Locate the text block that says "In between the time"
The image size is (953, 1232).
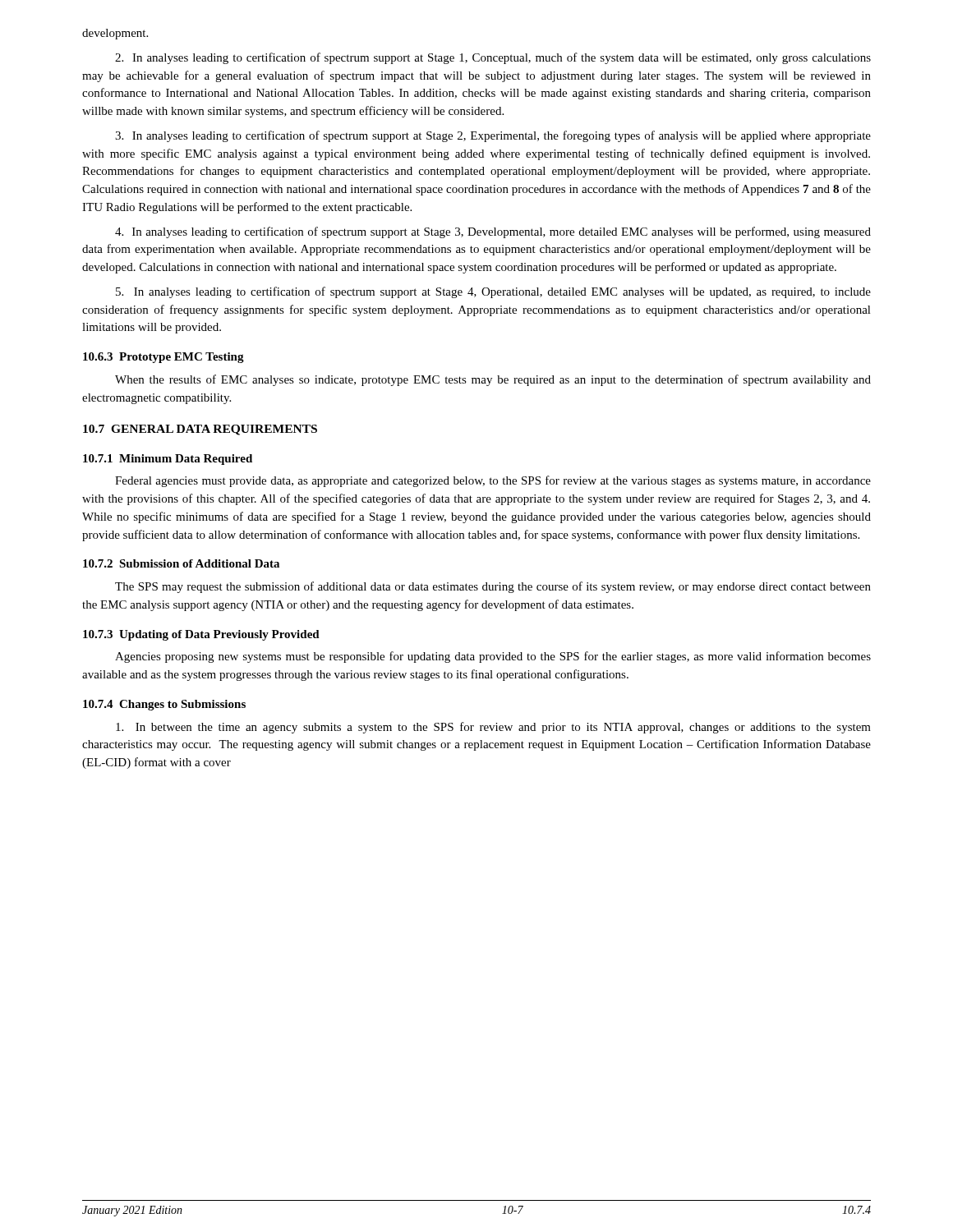[476, 745]
